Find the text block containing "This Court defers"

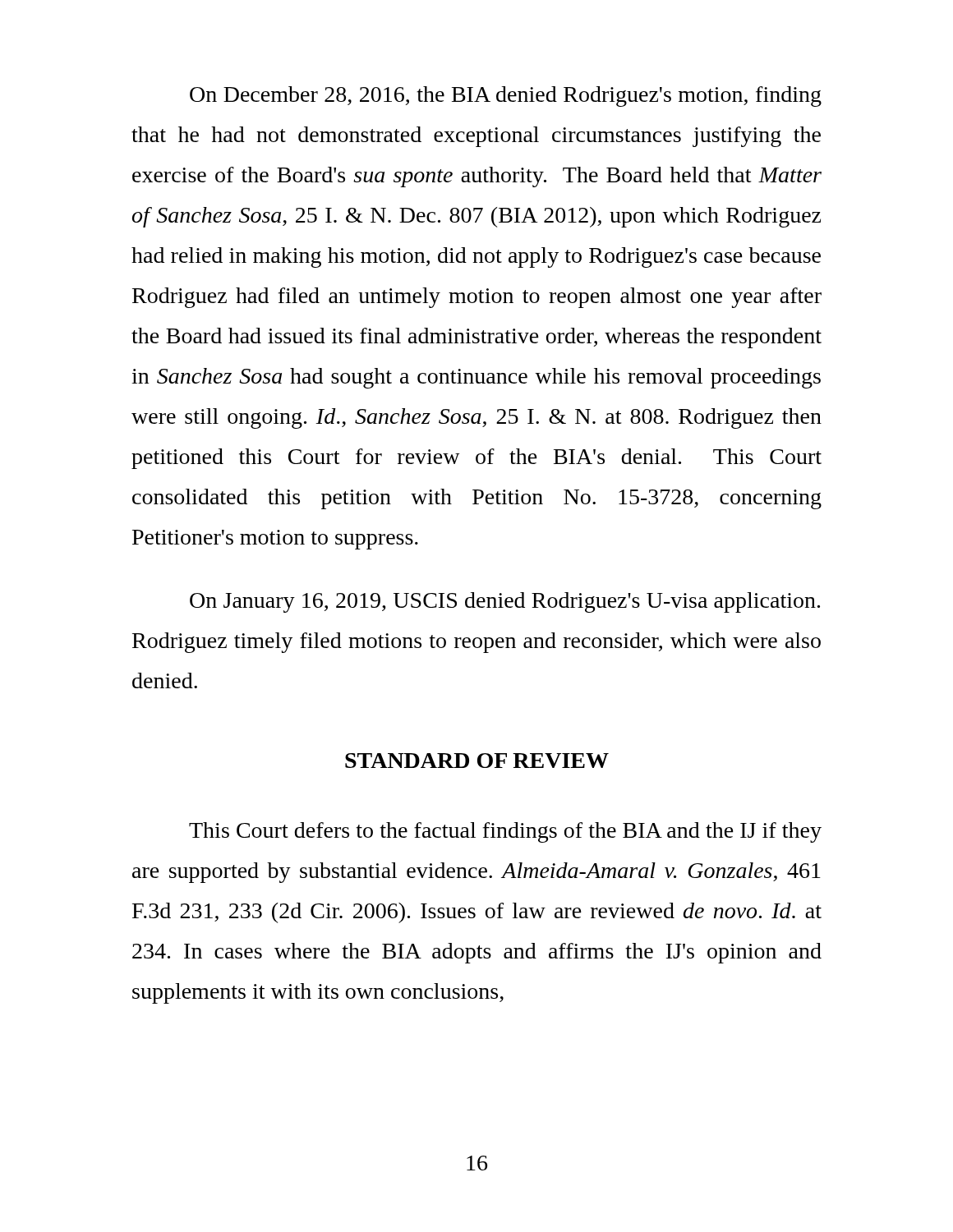476,910
